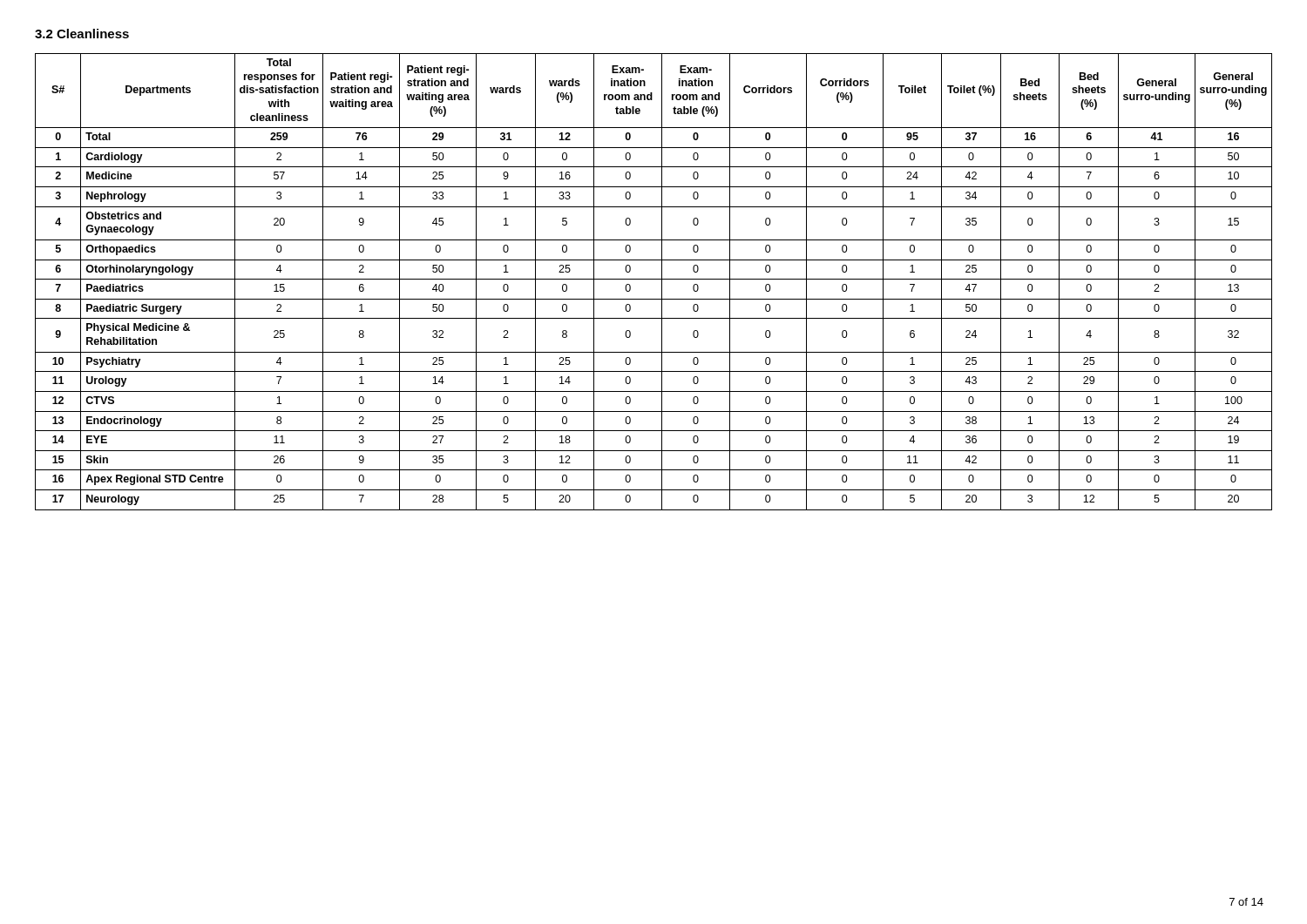1307x924 pixels.
Task: Click the table
Action: (x=654, y=282)
